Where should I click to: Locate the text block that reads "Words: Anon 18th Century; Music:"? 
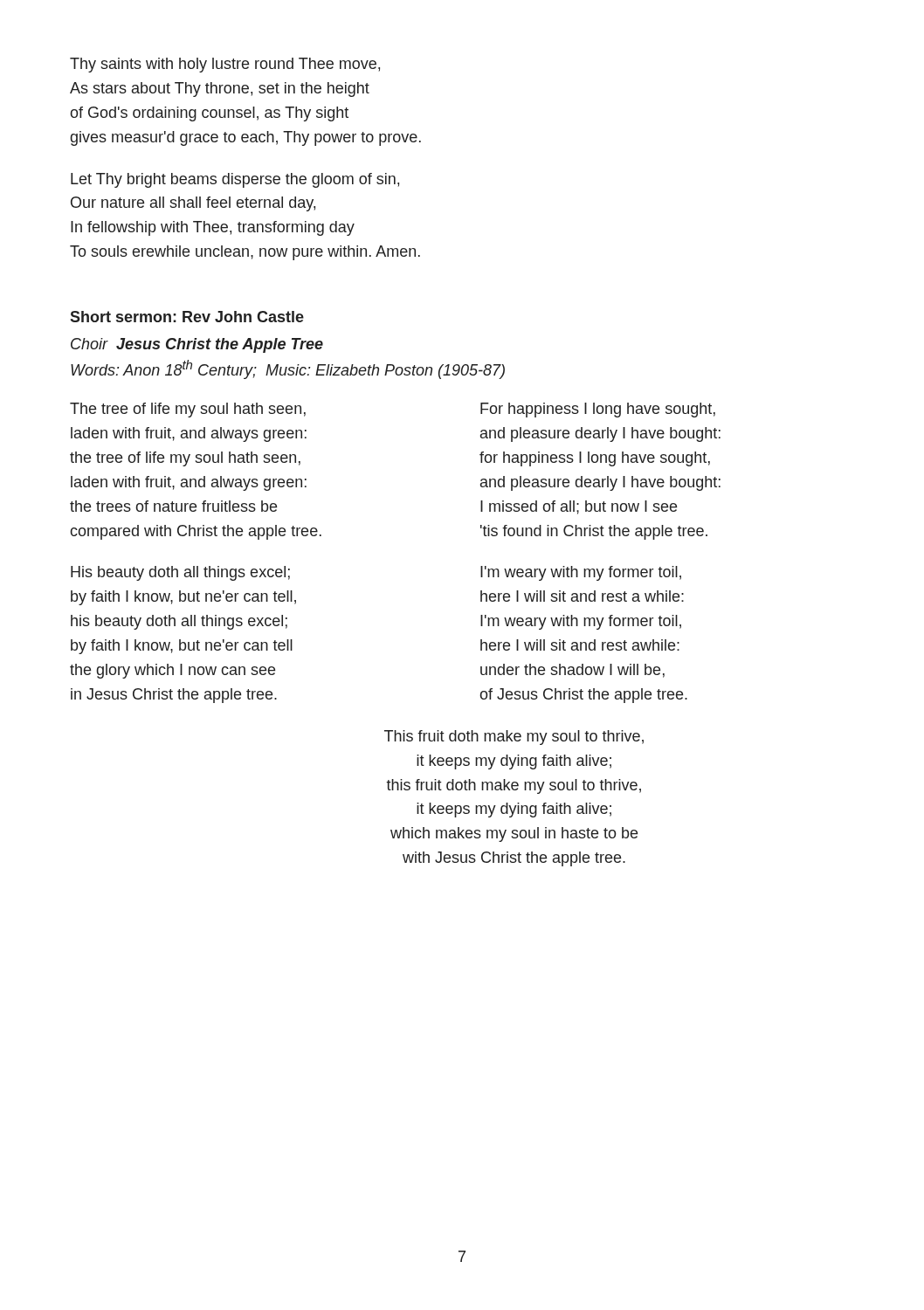click(288, 368)
